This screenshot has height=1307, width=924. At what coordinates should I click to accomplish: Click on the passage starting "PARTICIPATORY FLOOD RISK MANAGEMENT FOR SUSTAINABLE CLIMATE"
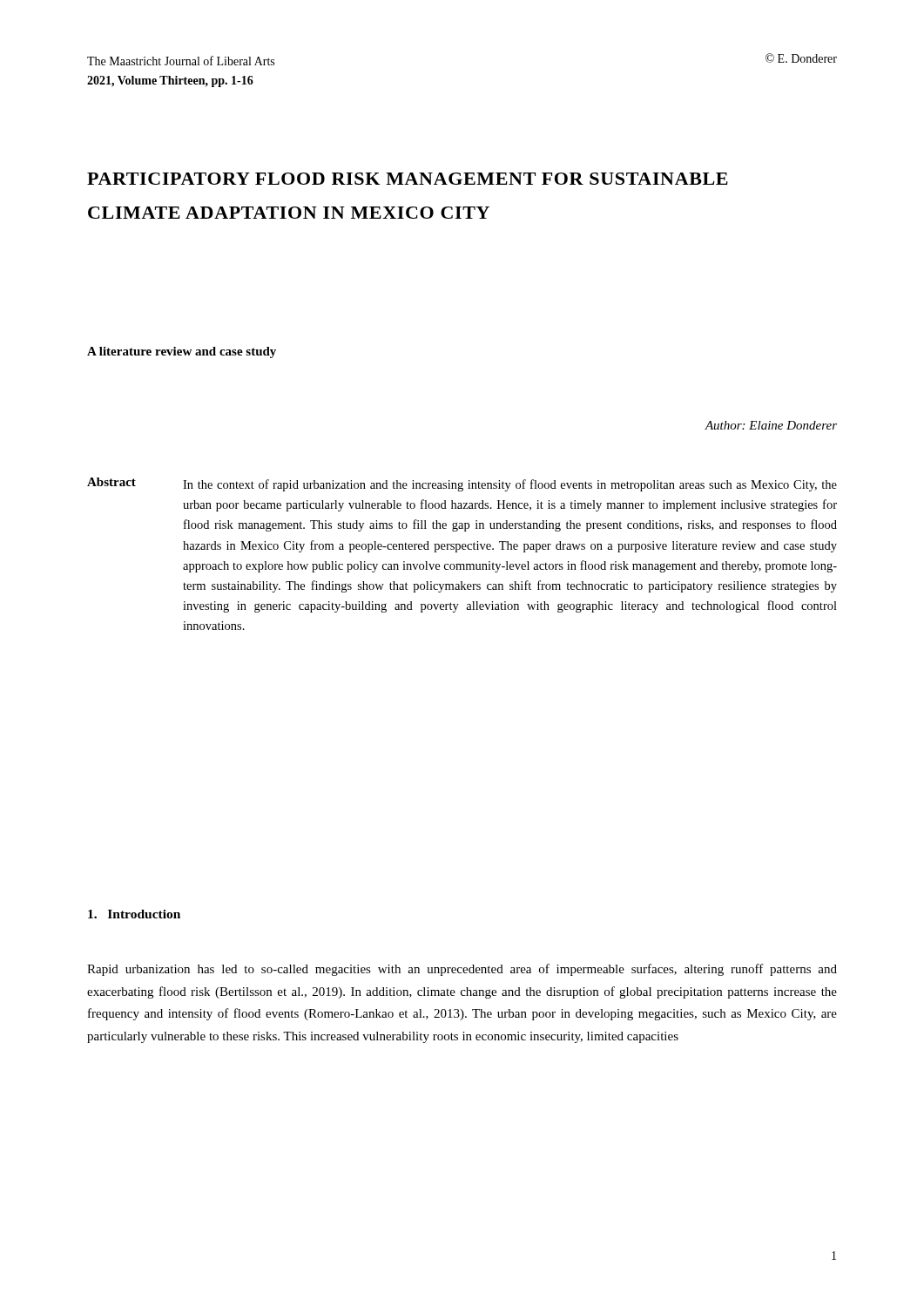pos(462,196)
